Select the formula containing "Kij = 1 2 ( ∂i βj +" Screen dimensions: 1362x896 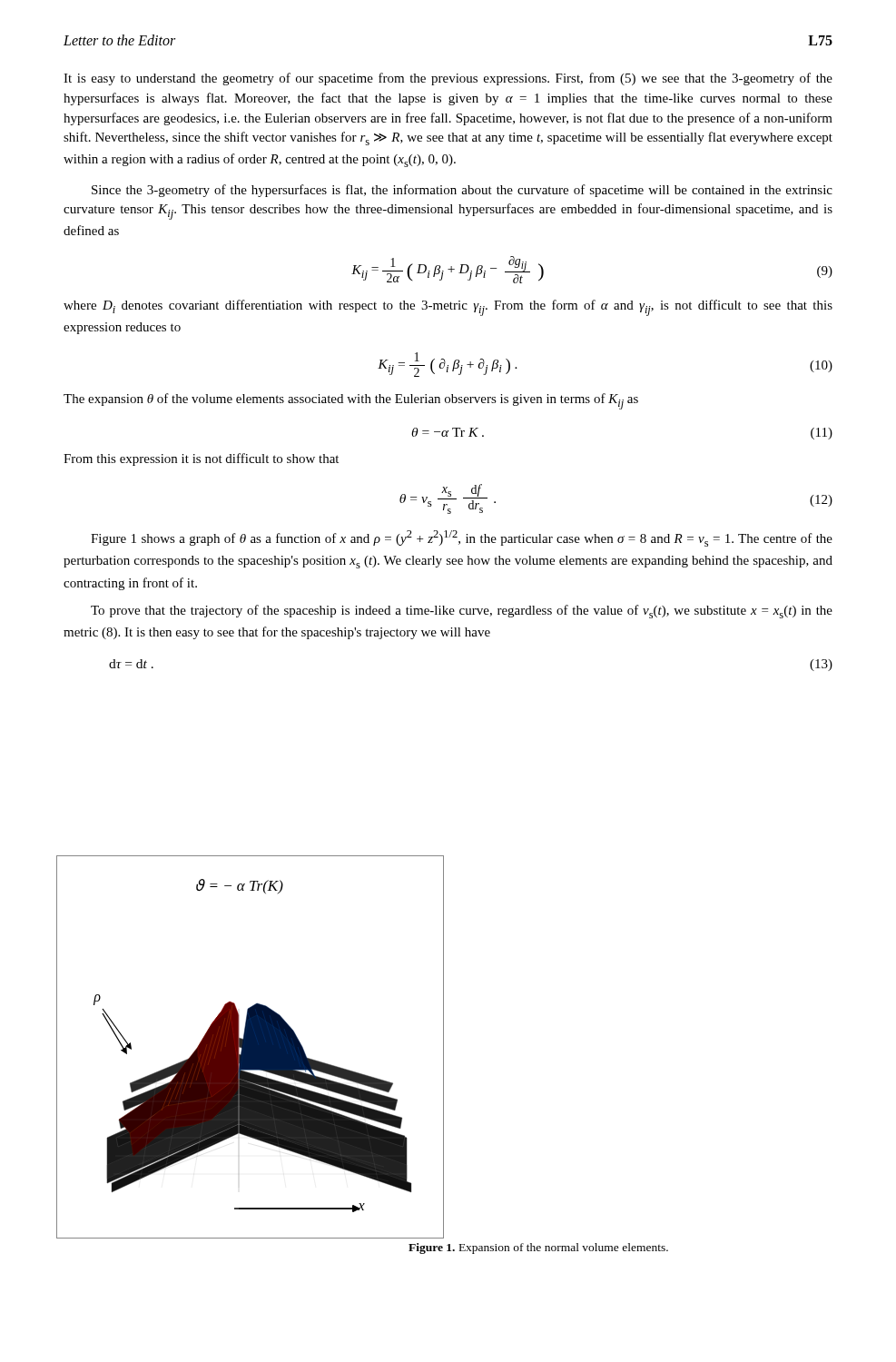point(441,365)
